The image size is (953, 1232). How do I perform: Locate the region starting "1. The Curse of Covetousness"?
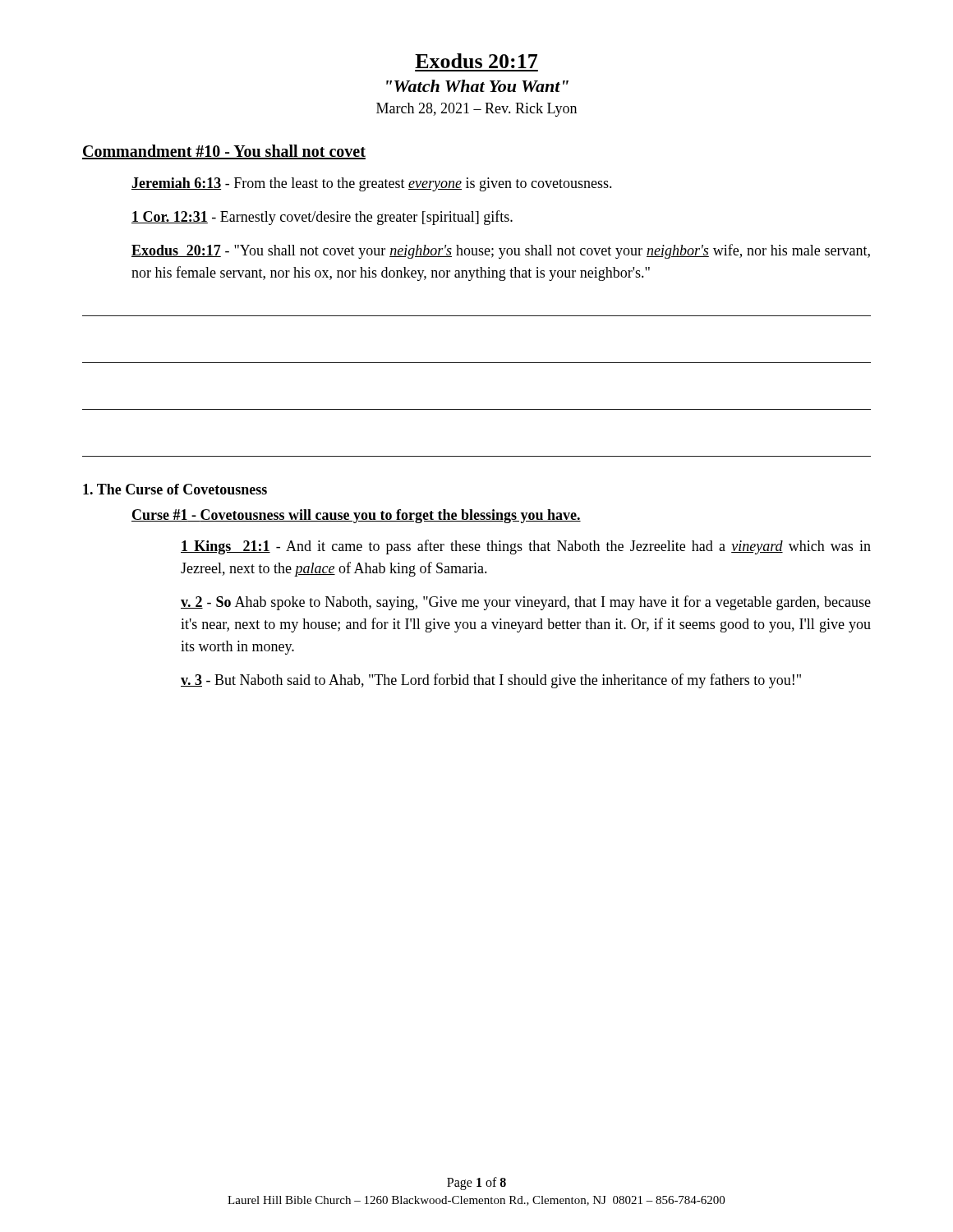[175, 490]
